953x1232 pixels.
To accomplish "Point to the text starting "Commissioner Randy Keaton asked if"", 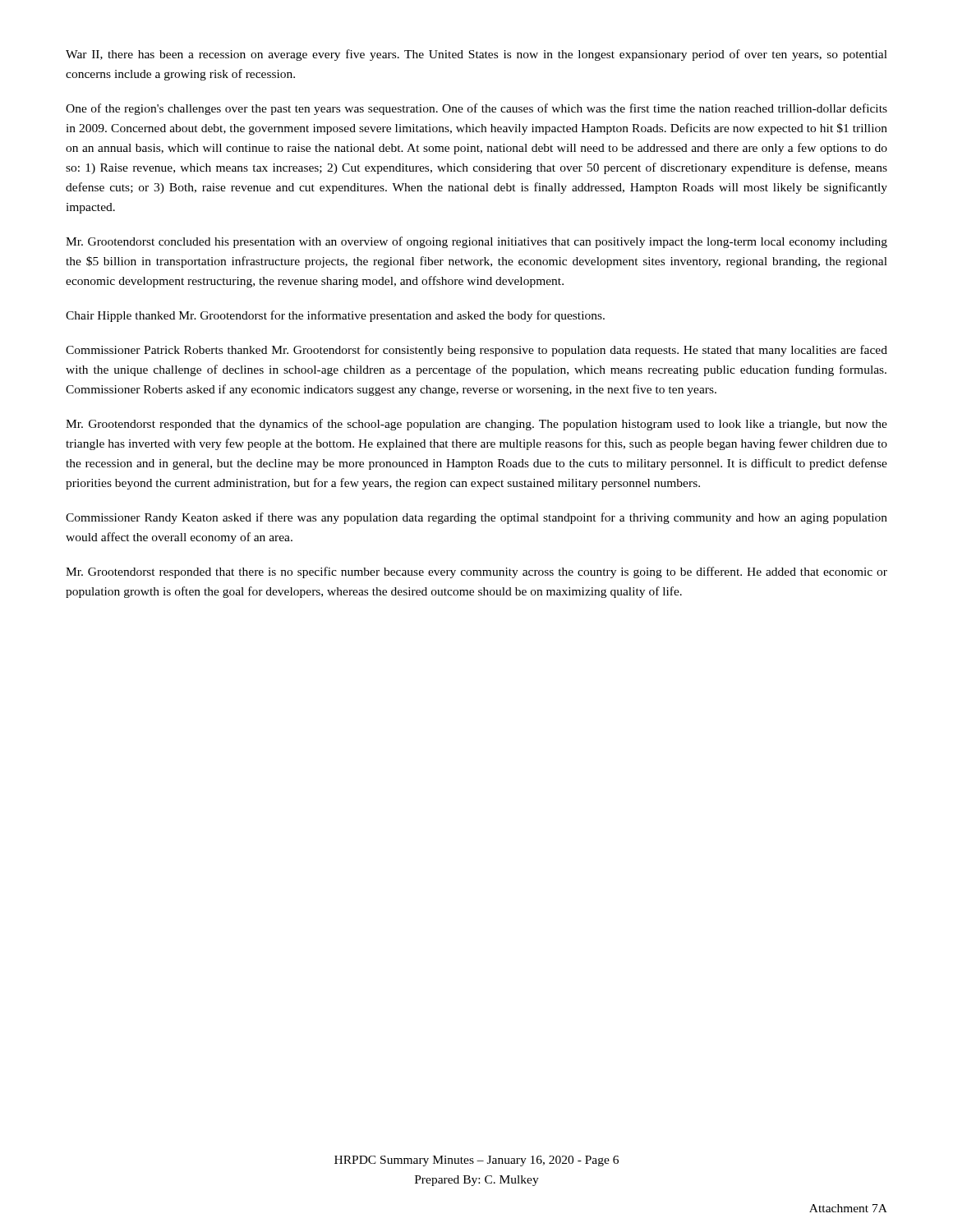I will point(476,527).
